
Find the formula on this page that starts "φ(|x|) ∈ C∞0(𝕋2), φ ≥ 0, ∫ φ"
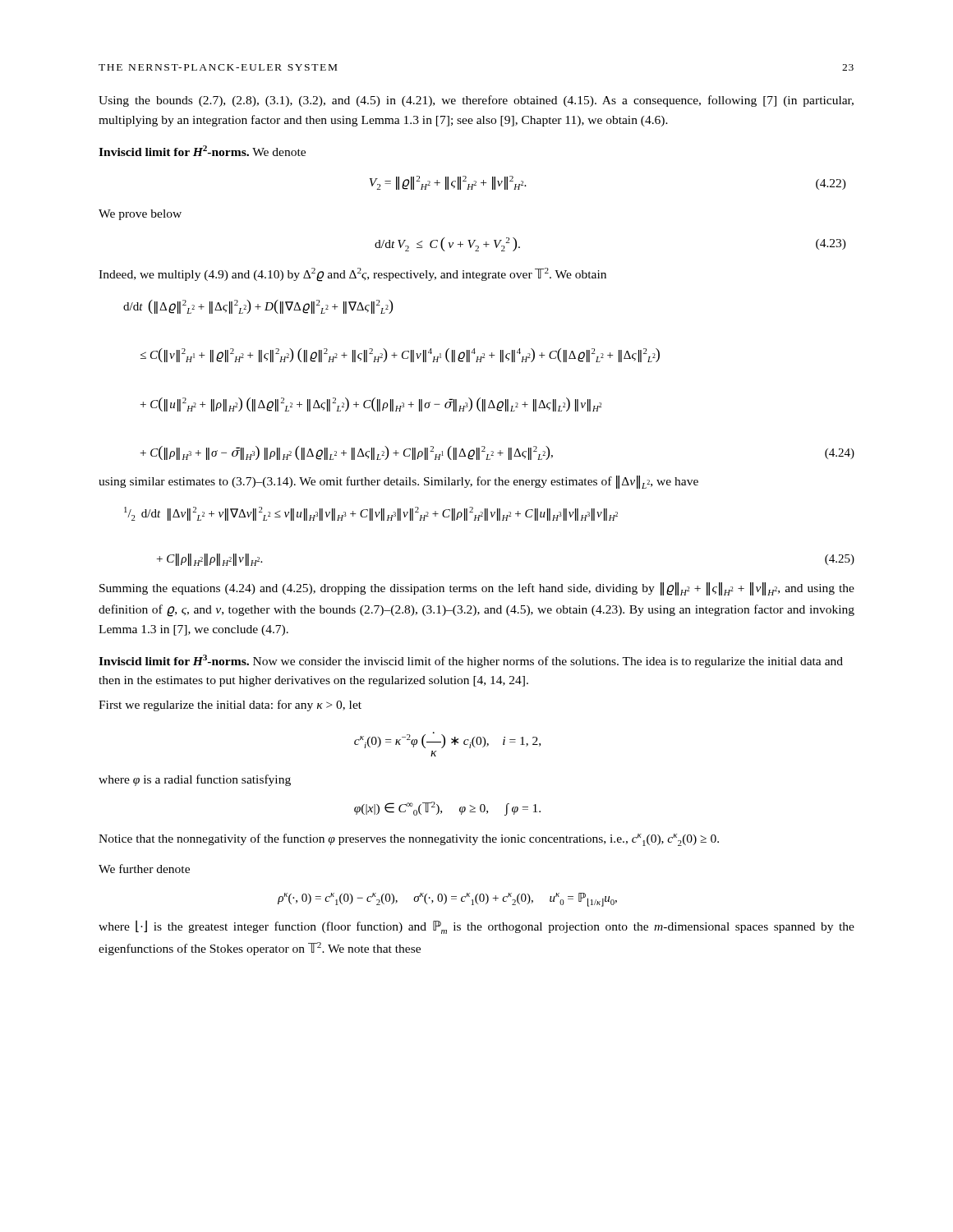point(448,809)
